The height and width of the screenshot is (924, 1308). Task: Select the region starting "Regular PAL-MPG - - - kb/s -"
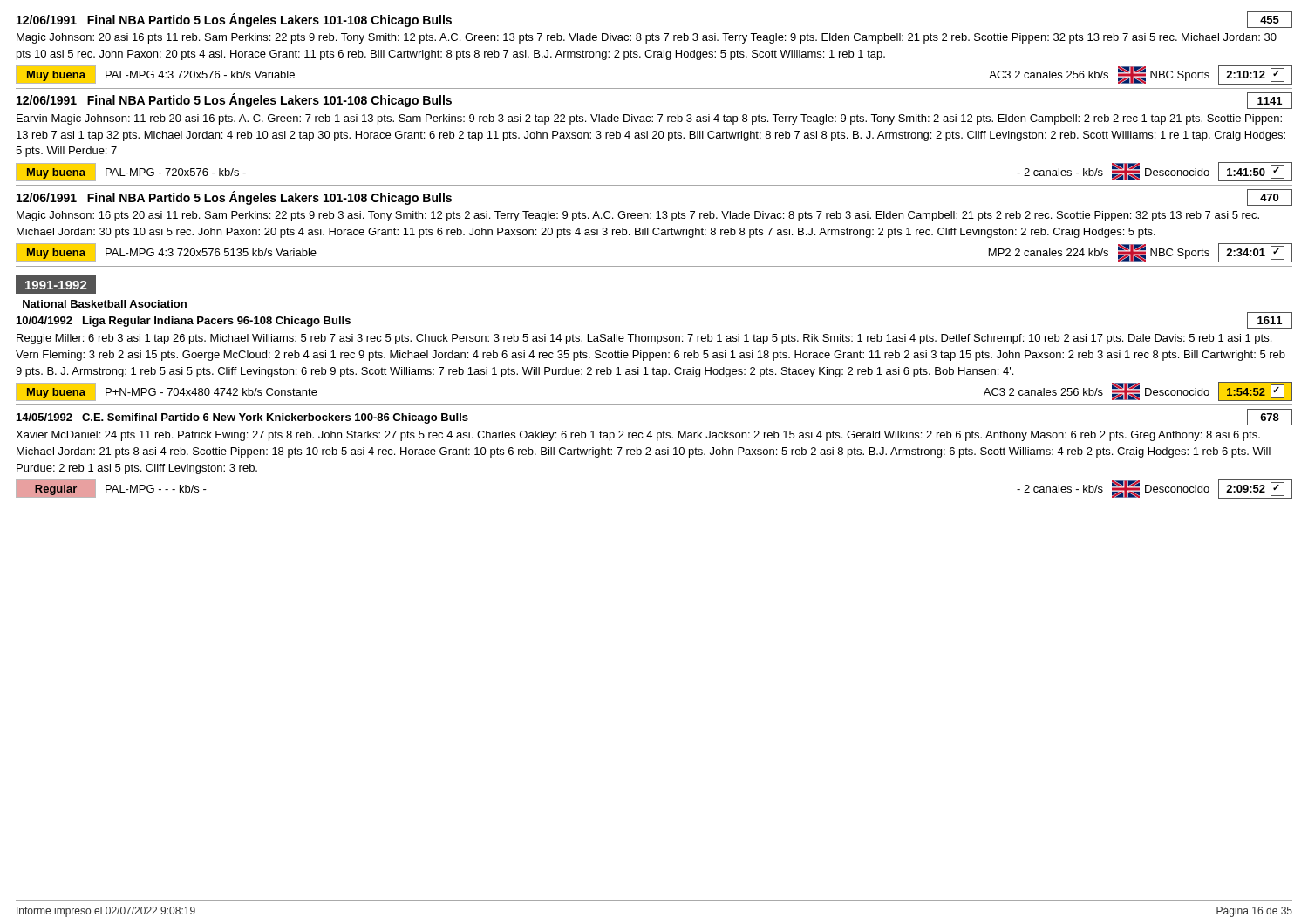[x=111, y=489]
